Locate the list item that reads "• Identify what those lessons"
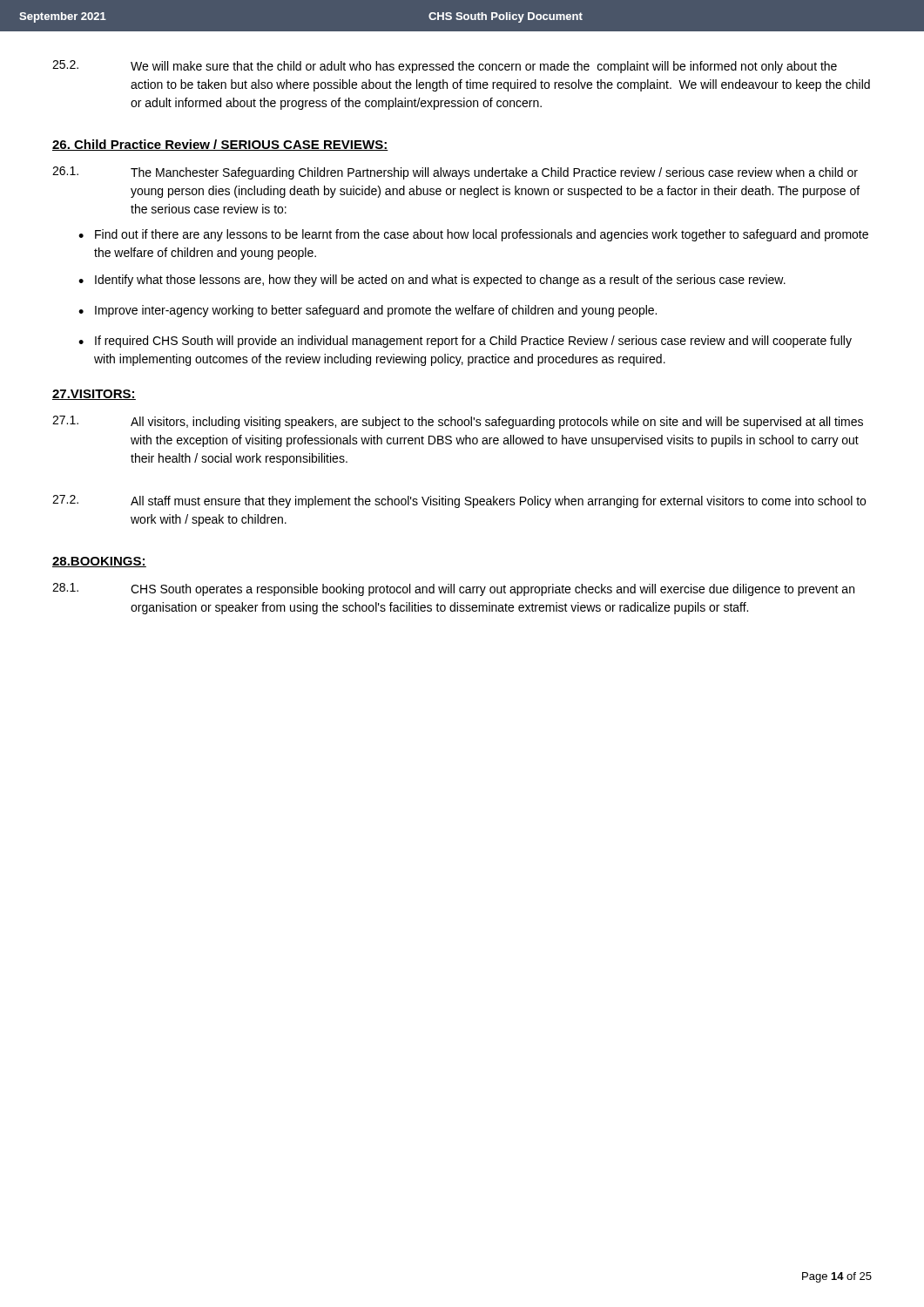The height and width of the screenshot is (1307, 924). click(475, 282)
